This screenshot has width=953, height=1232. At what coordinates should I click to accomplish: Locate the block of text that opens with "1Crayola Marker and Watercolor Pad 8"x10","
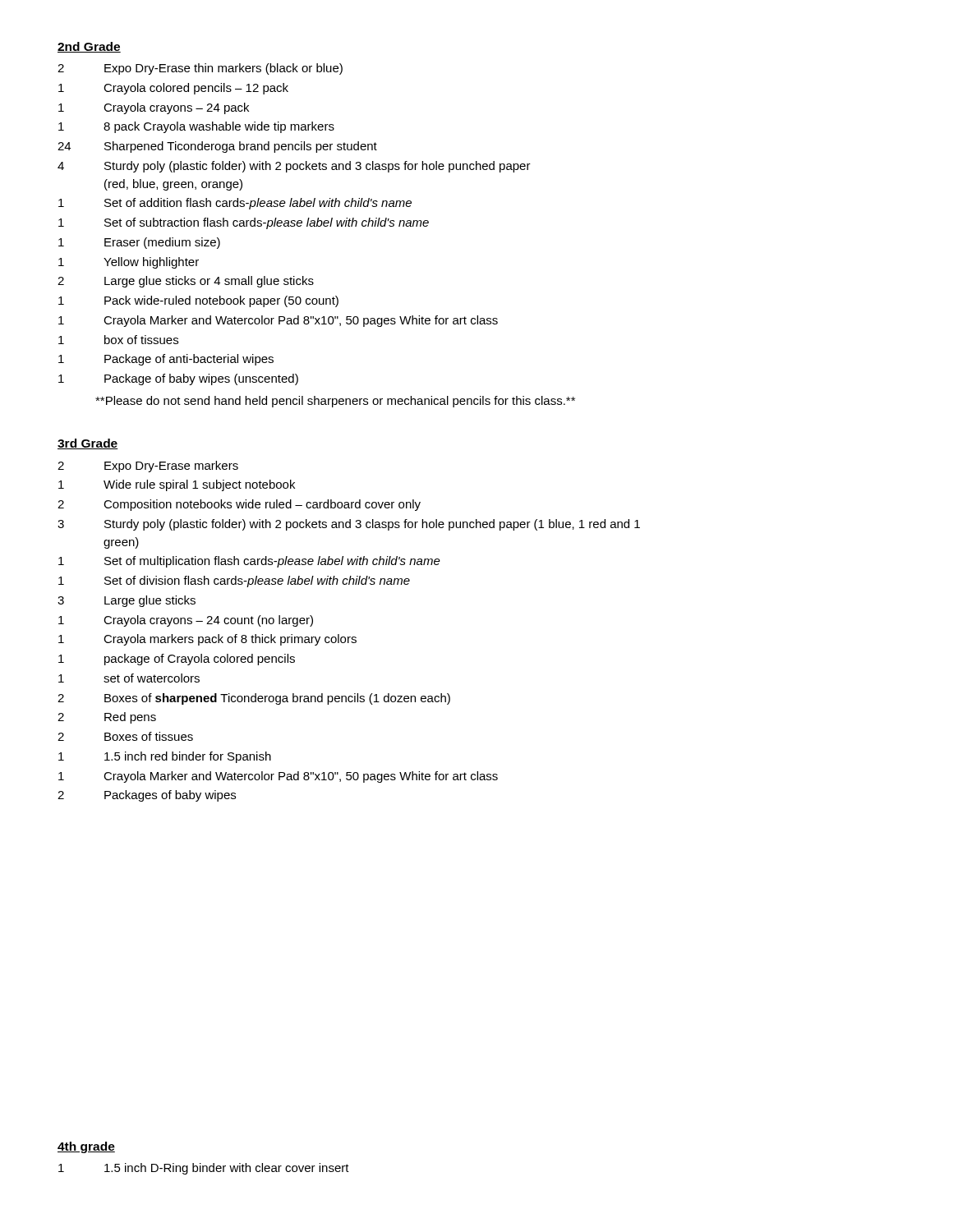click(x=476, y=776)
